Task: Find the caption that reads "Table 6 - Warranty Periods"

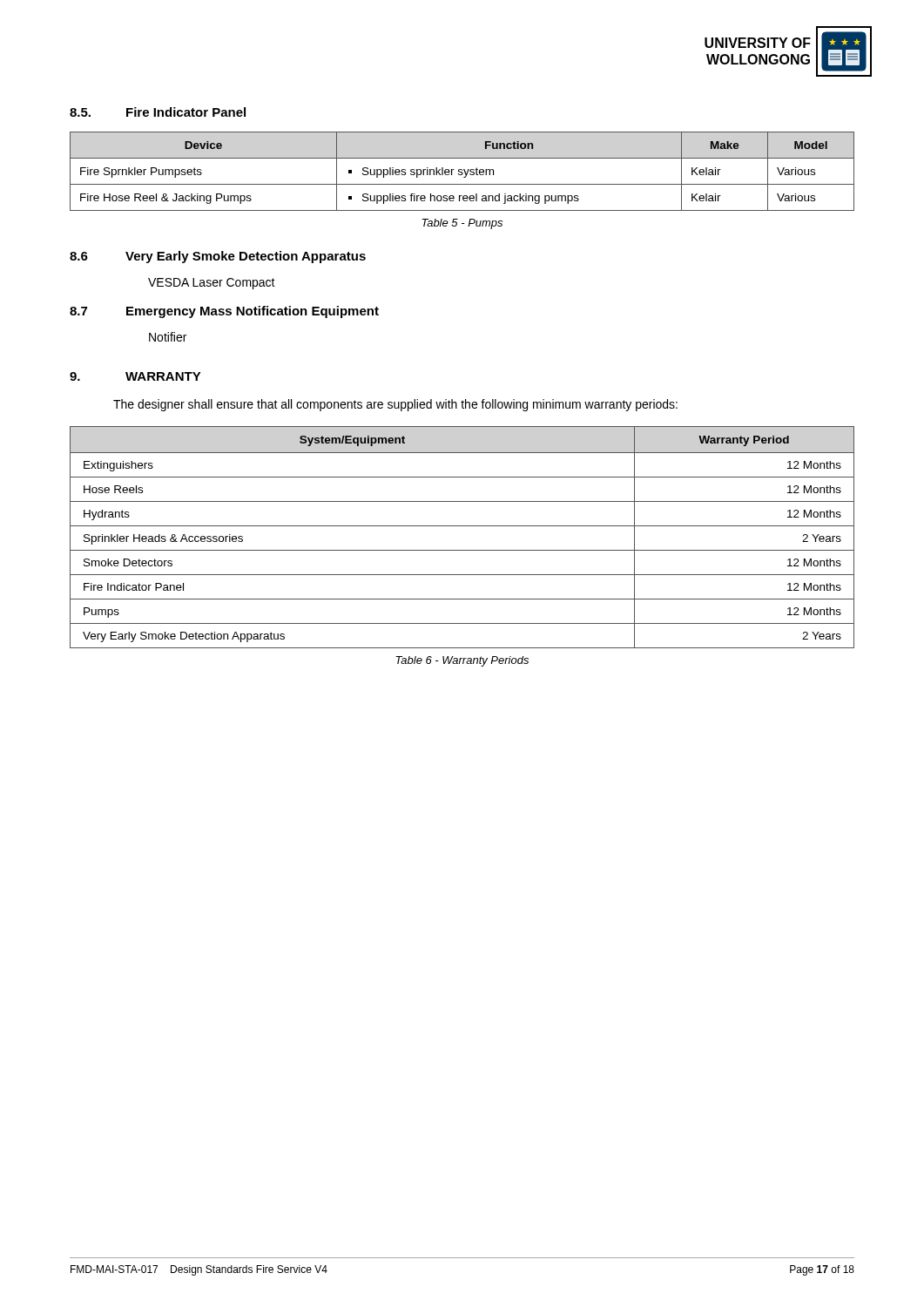Action: click(x=462, y=660)
